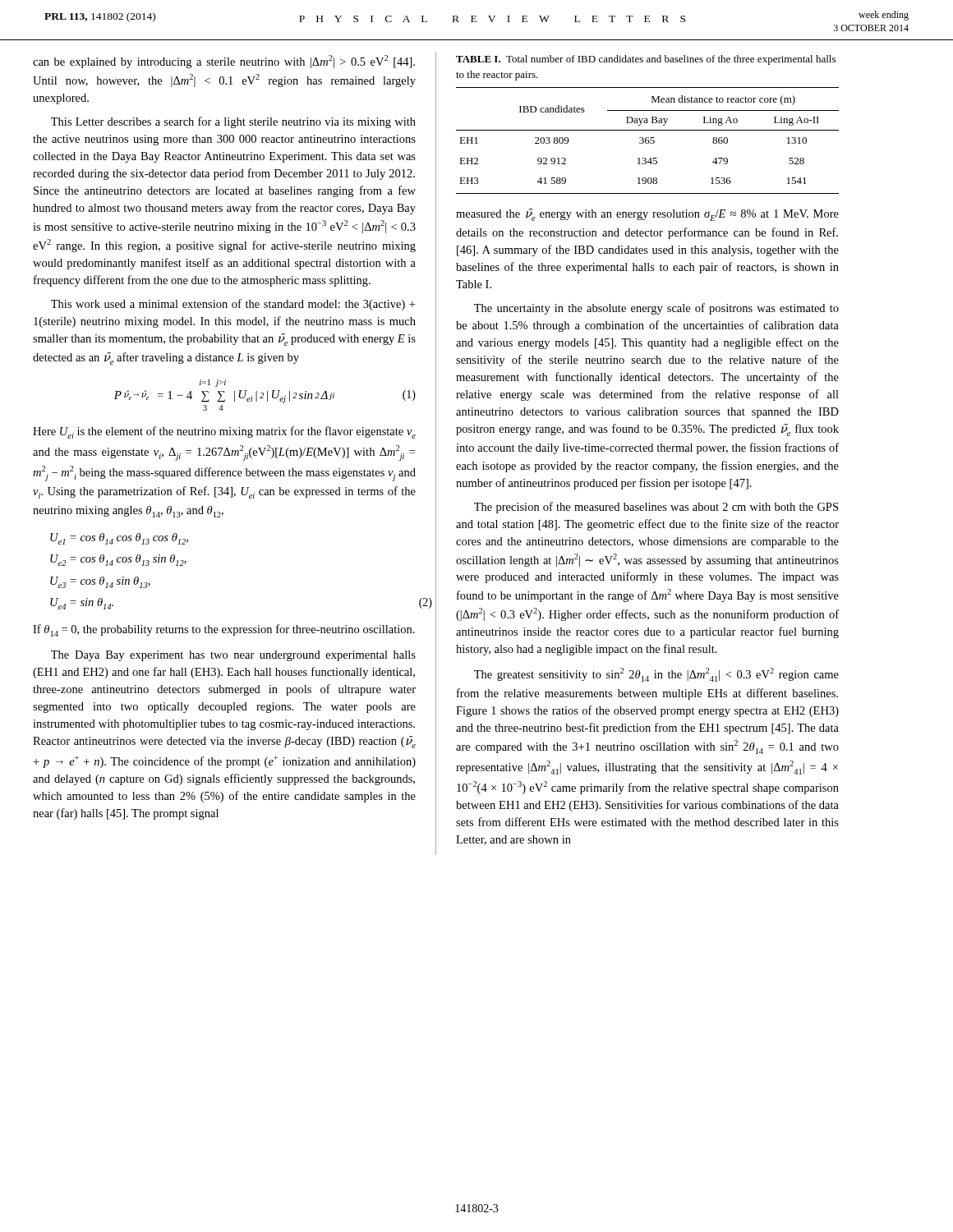
Task: Select the text block starting "can be explained by introducing"
Action: point(224,79)
